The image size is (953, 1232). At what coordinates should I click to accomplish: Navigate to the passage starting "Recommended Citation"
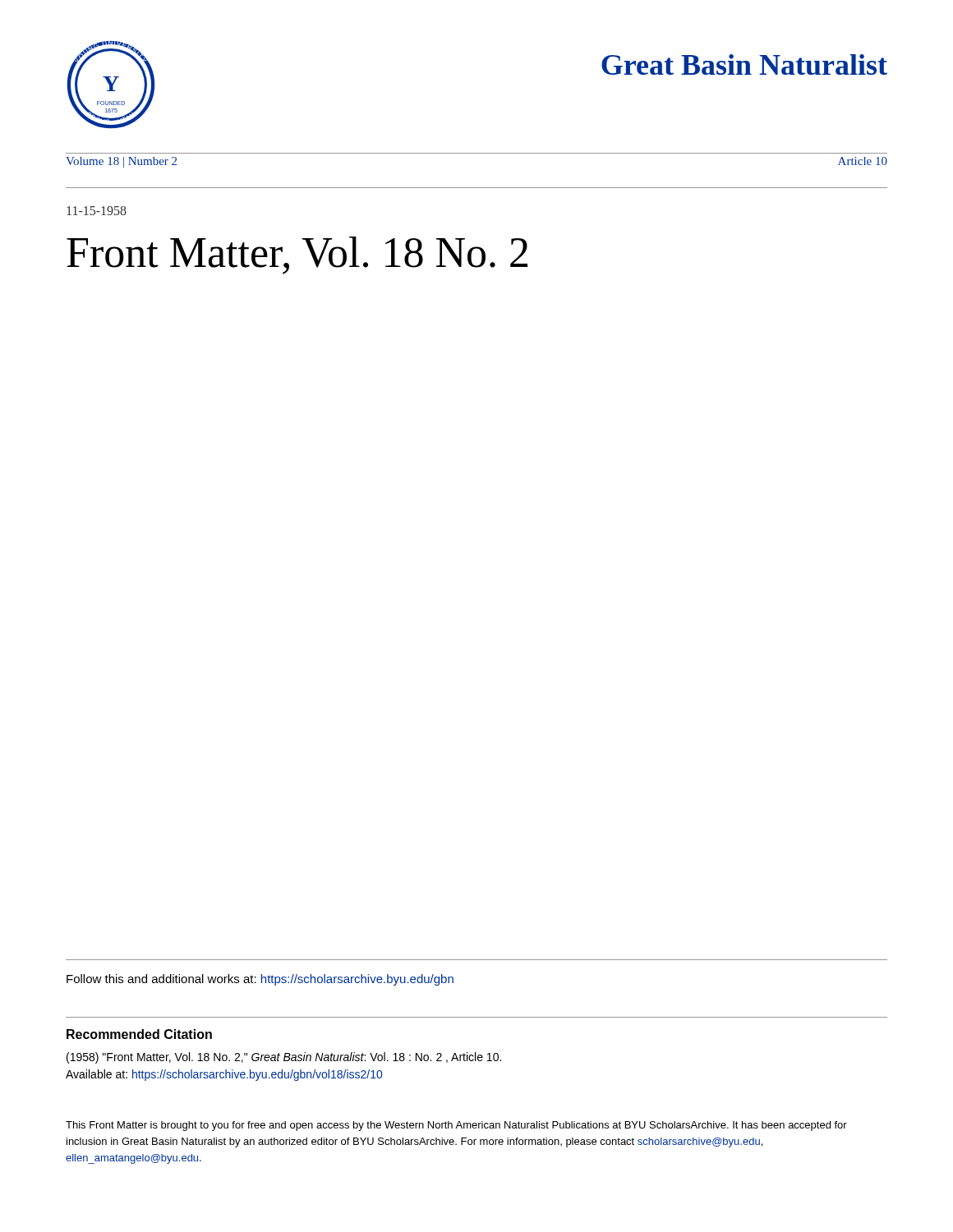point(139,1034)
